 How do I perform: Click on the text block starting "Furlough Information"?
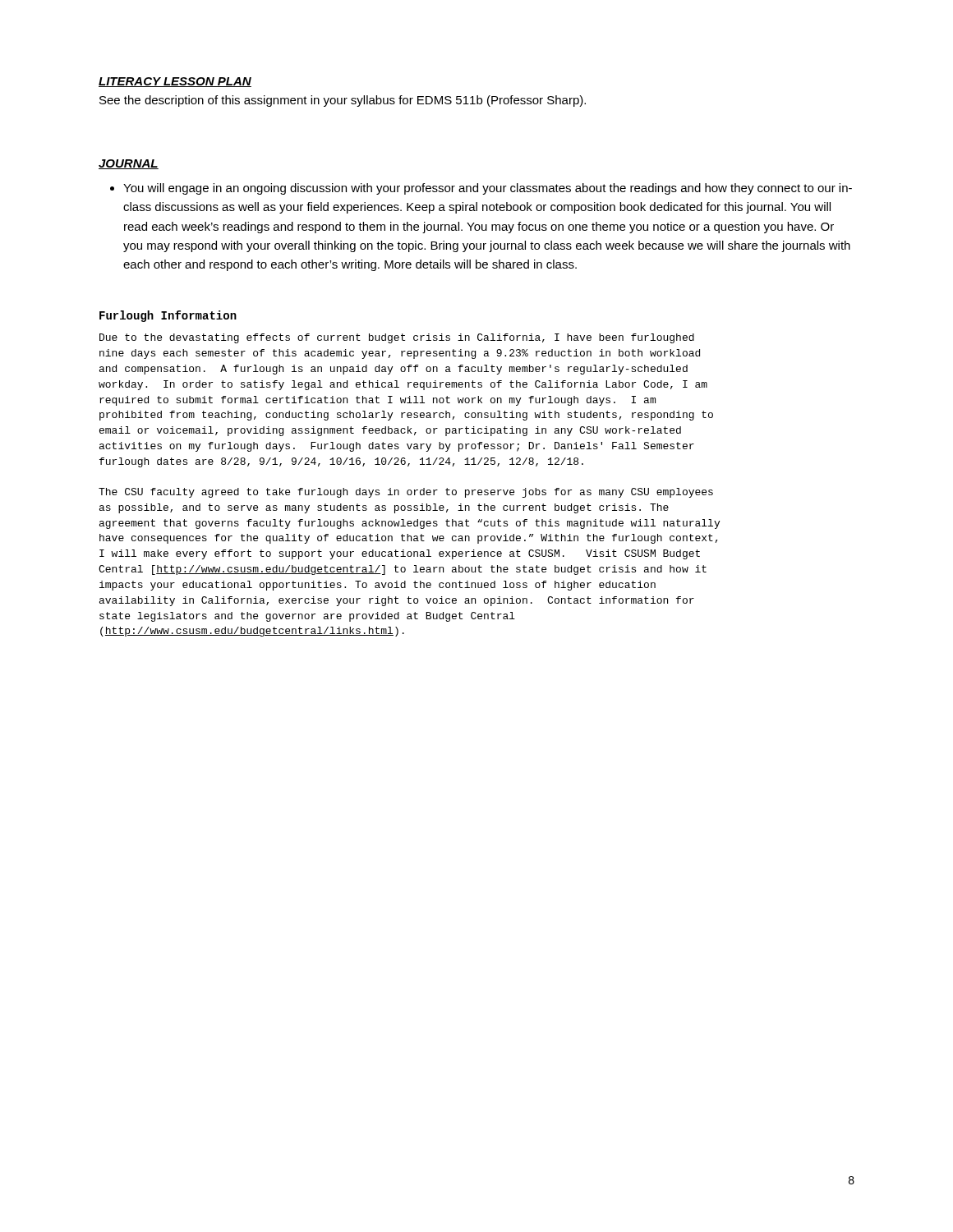point(168,316)
